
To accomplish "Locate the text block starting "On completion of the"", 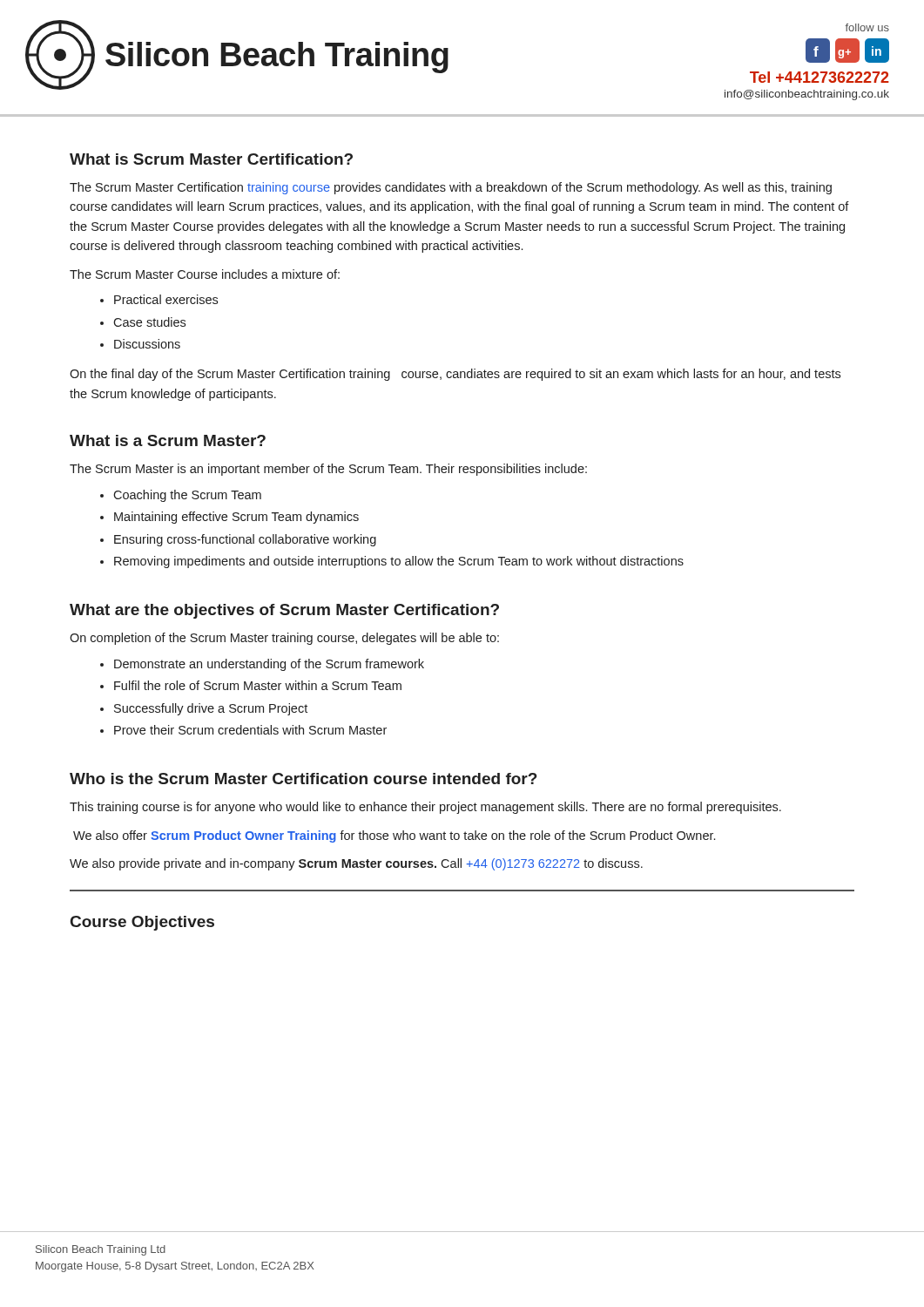I will (x=285, y=638).
